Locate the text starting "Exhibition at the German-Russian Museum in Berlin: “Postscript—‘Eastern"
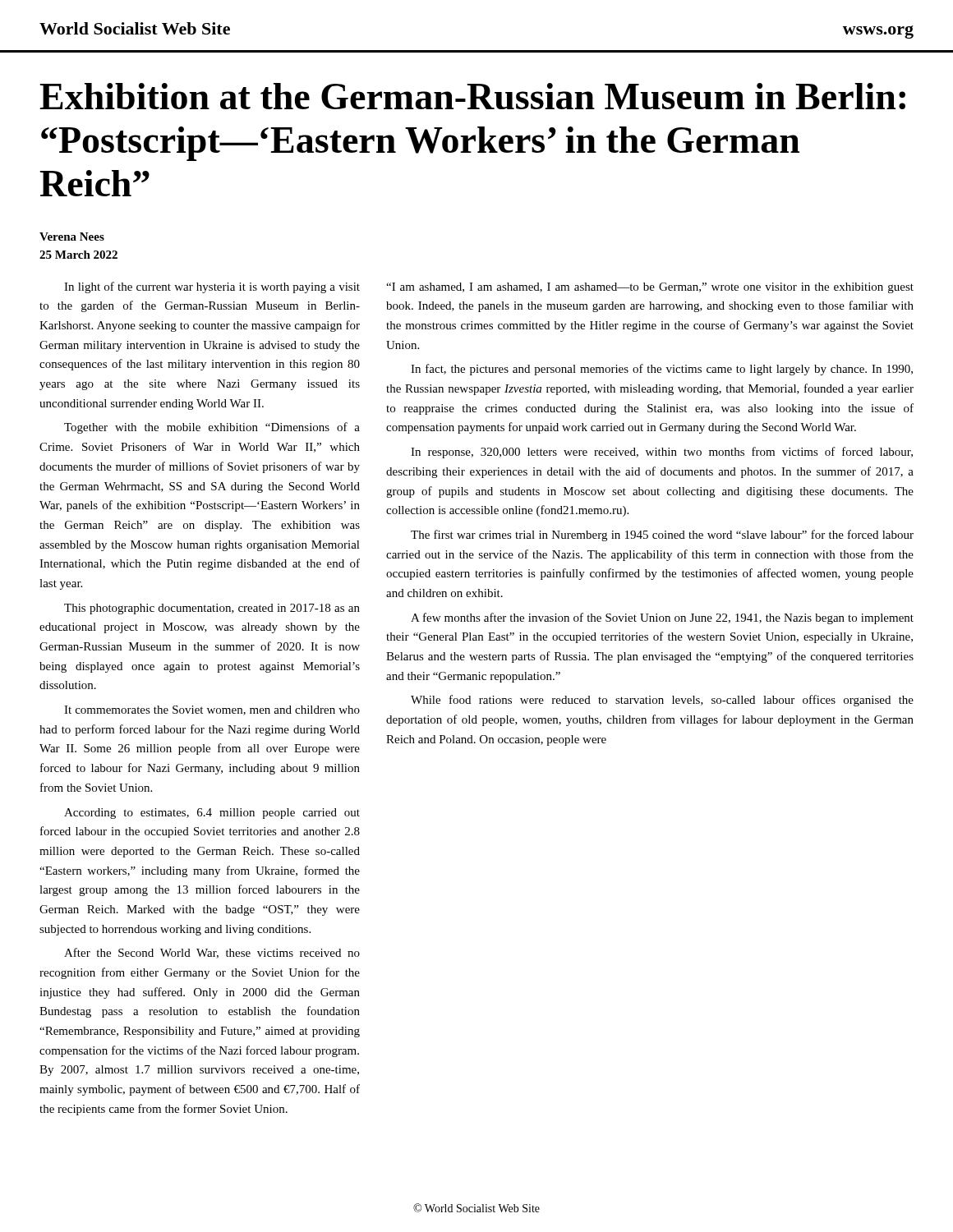Viewport: 953px width, 1232px height. [476, 141]
